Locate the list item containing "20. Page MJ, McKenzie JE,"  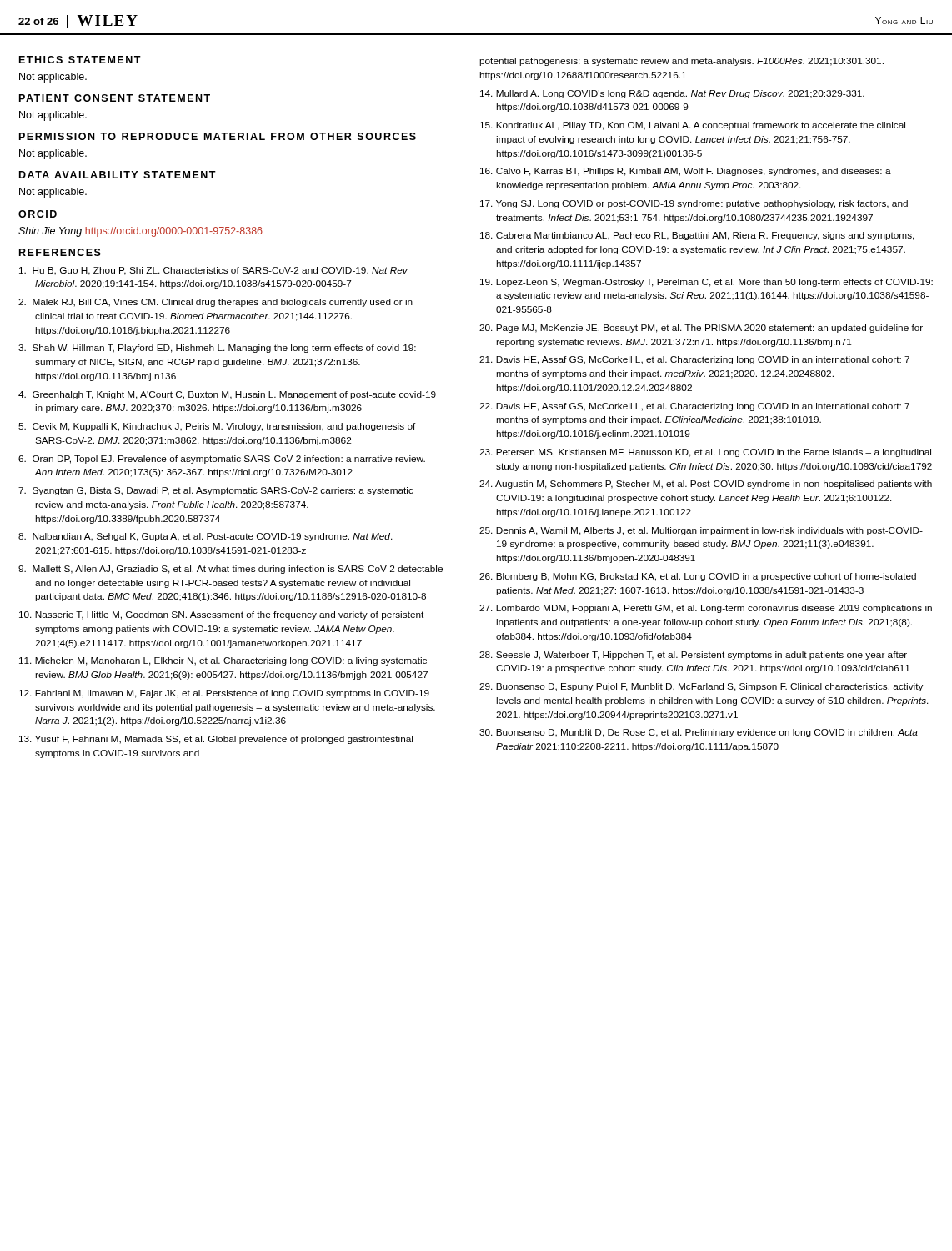tap(701, 335)
